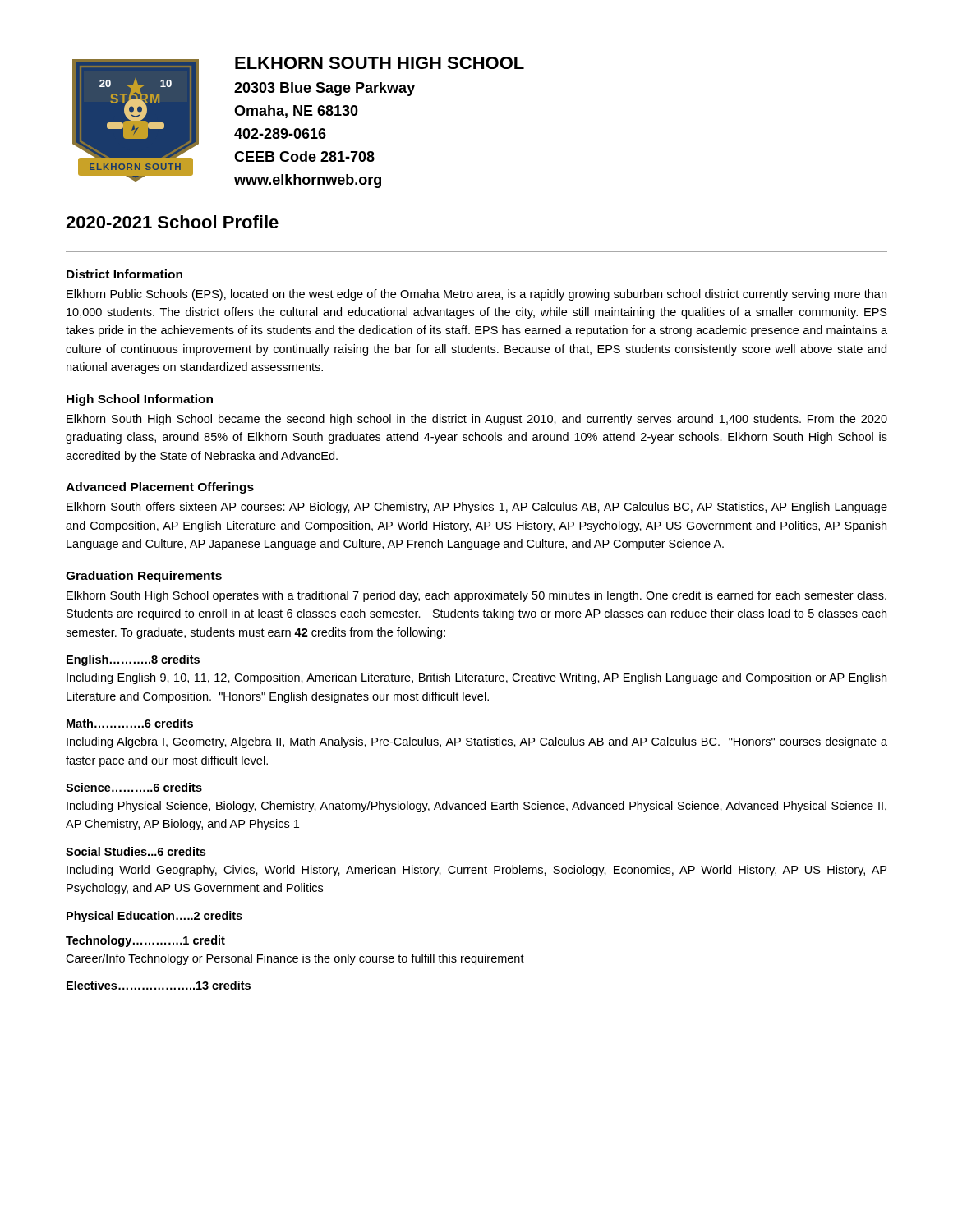The width and height of the screenshot is (953, 1232).
Task: Locate the logo
Action: tap(138, 120)
